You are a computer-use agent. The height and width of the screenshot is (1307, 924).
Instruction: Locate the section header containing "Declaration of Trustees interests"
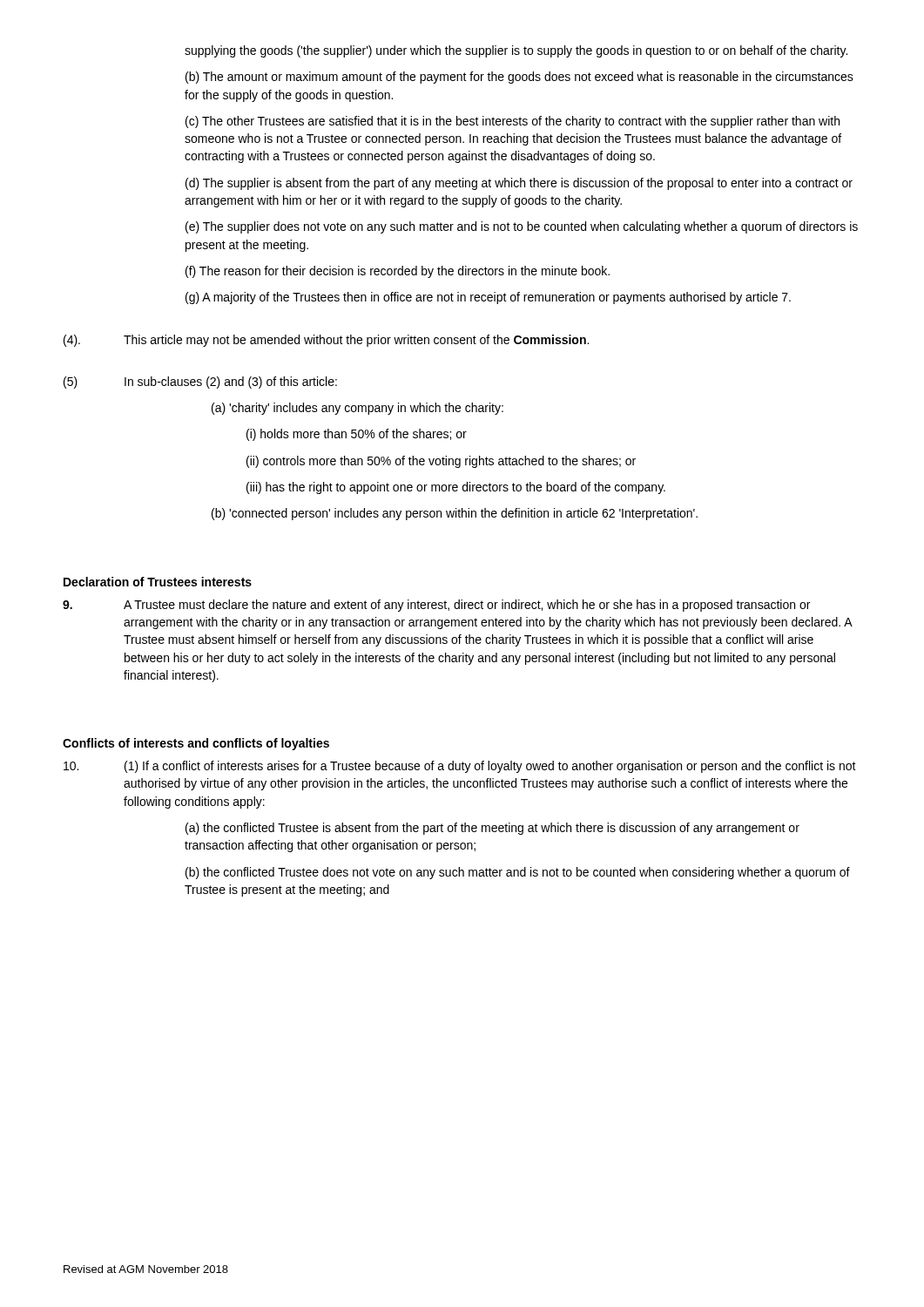[x=157, y=582]
